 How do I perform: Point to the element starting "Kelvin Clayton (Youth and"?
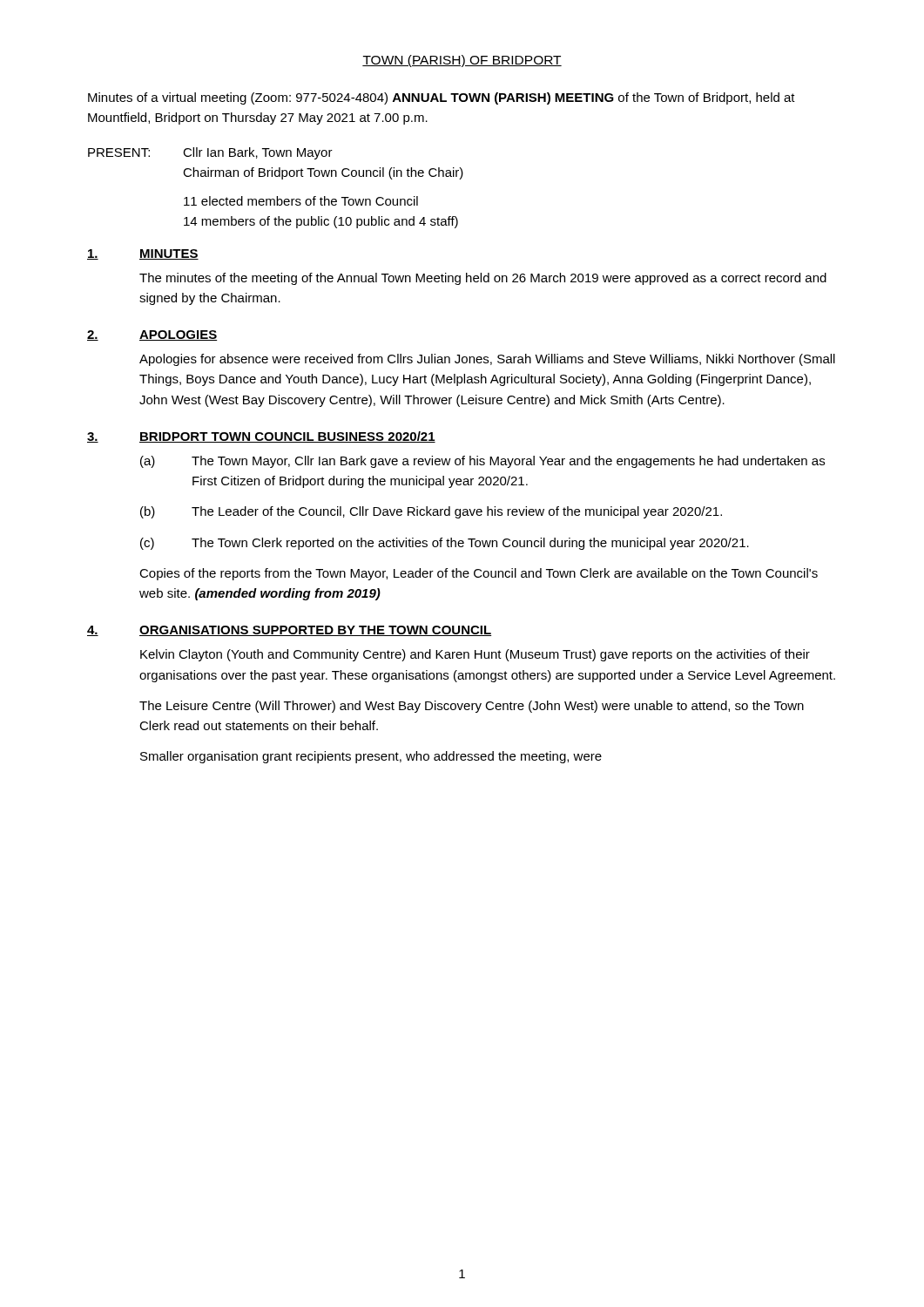(x=488, y=664)
